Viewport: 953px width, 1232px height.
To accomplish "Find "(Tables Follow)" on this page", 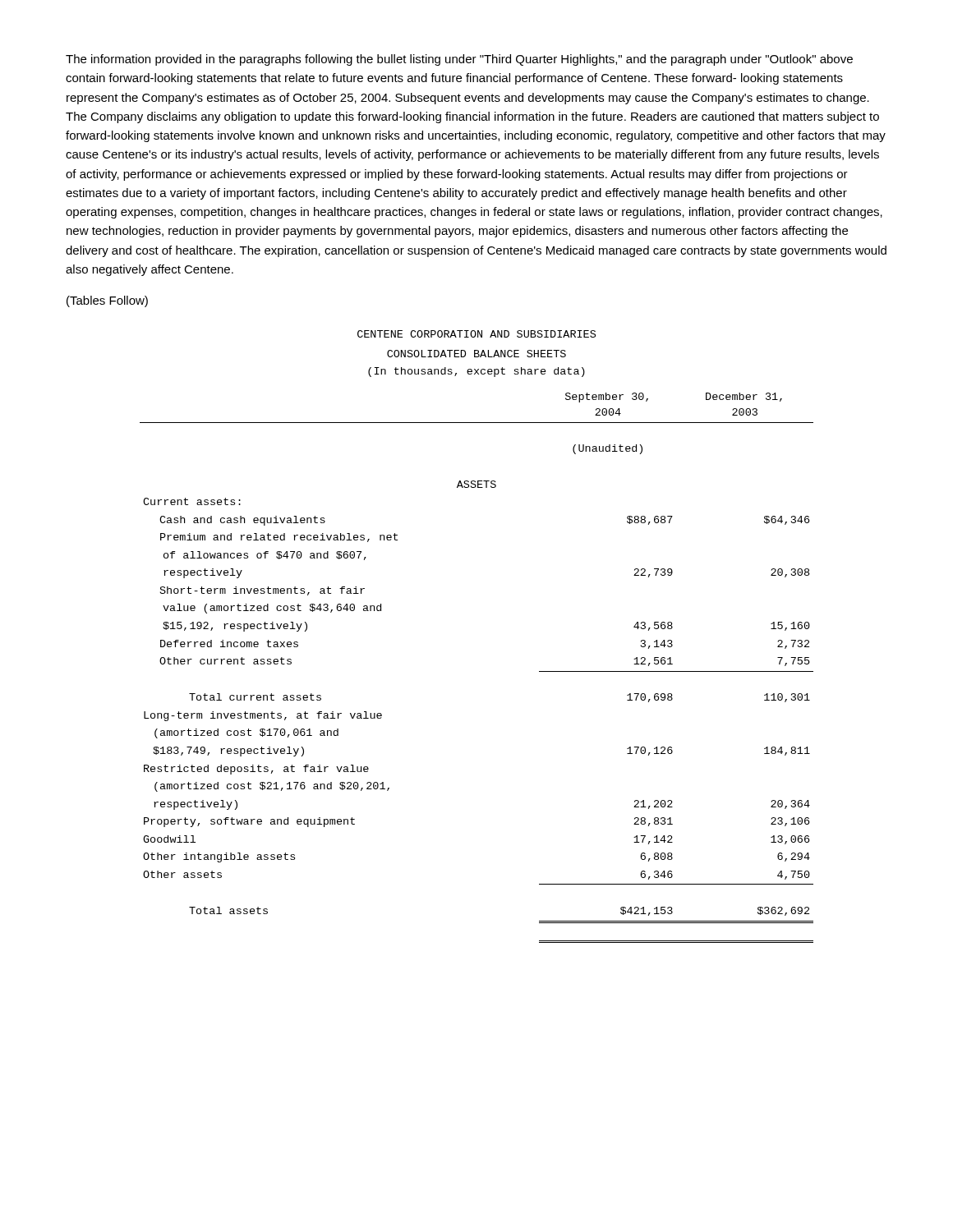I will [x=107, y=300].
